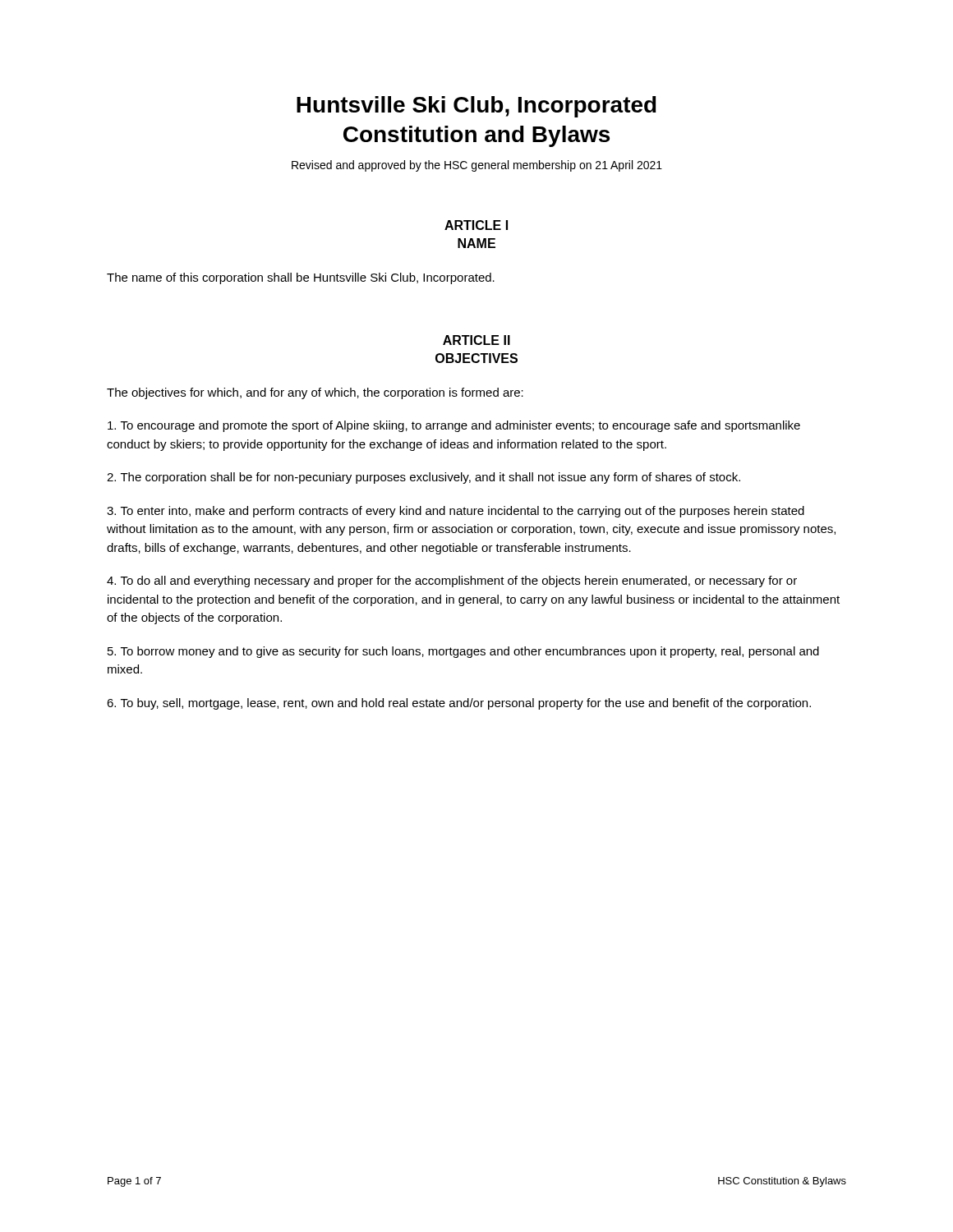The height and width of the screenshot is (1232, 953).
Task: Locate the element starting "Revised and approved by"
Action: coord(476,165)
